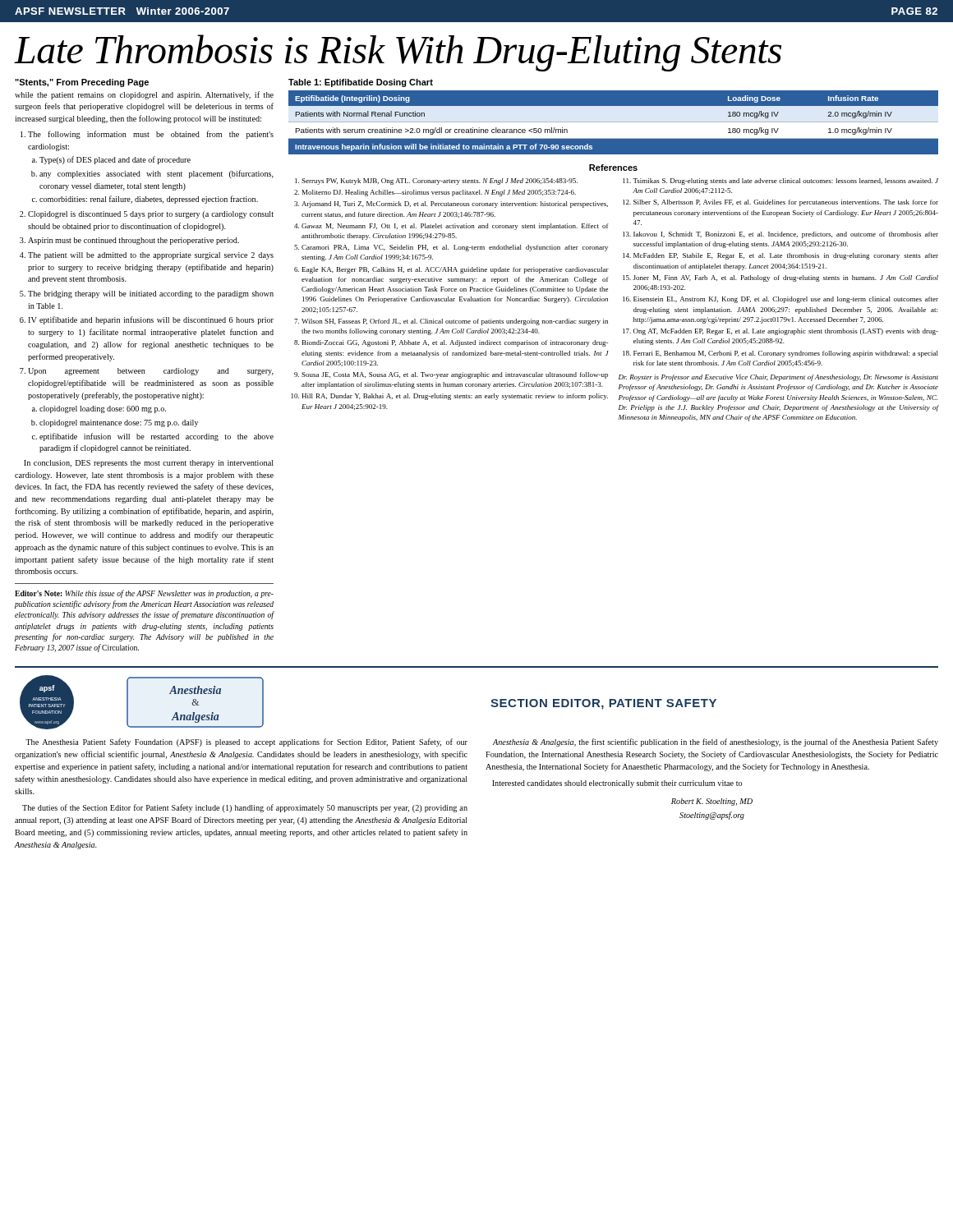Image resolution: width=953 pixels, height=1232 pixels.
Task: Locate the region starting "The Anesthesia Patient Safety Foundation (APSF) is"
Action: coord(241,767)
